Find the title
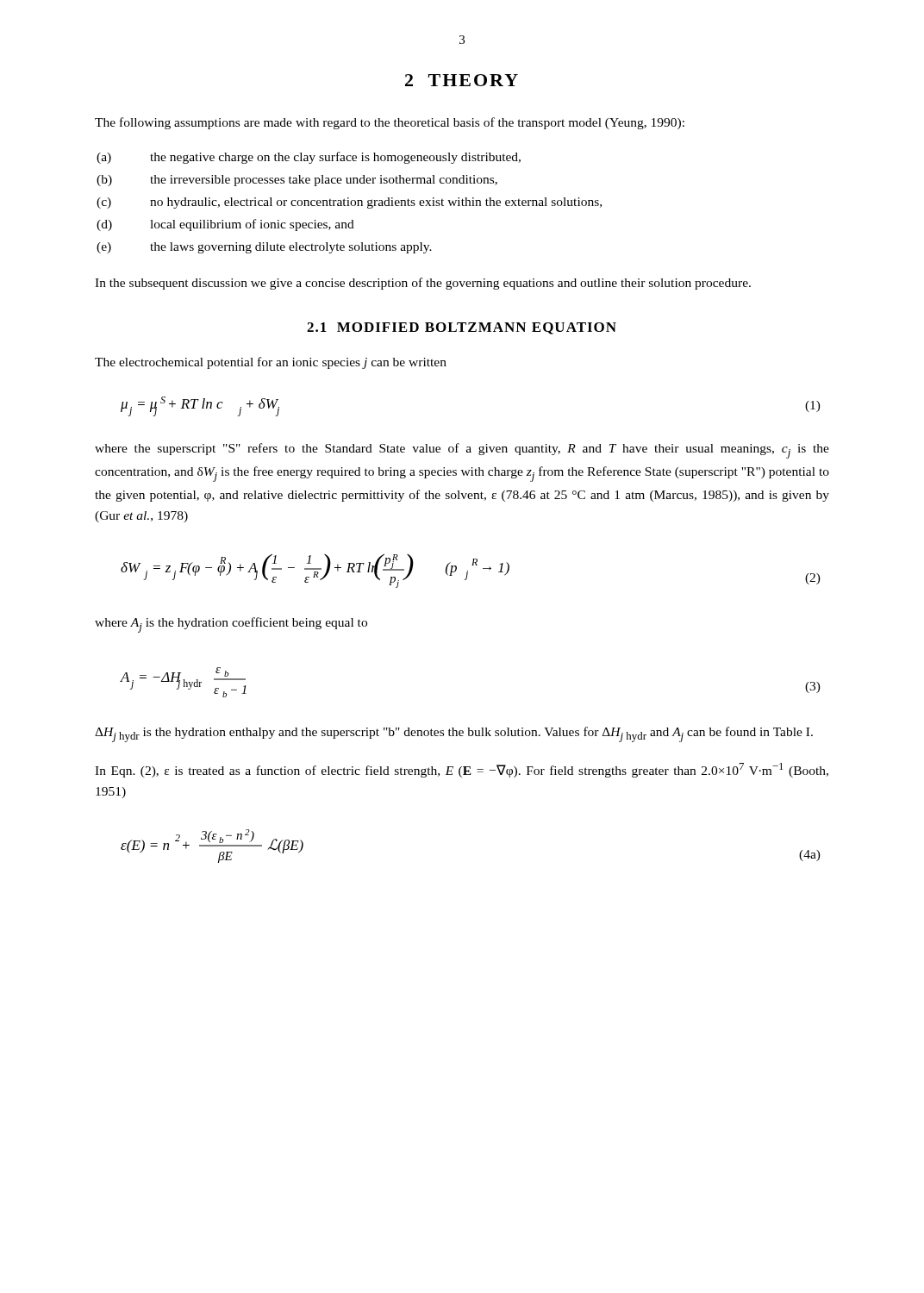This screenshot has width=924, height=1293. point(462,80)
